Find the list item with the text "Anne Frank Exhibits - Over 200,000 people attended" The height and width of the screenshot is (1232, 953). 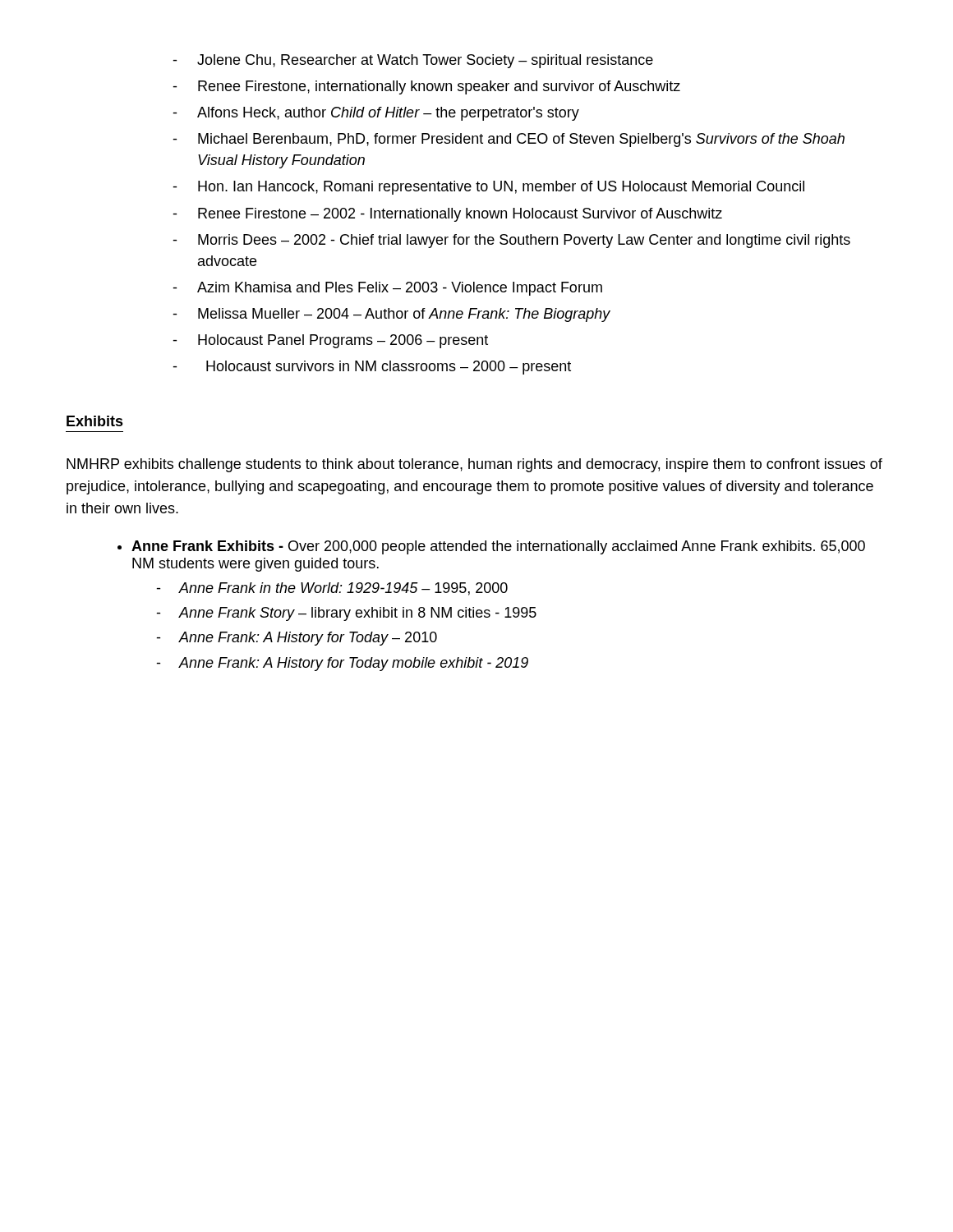509,606
